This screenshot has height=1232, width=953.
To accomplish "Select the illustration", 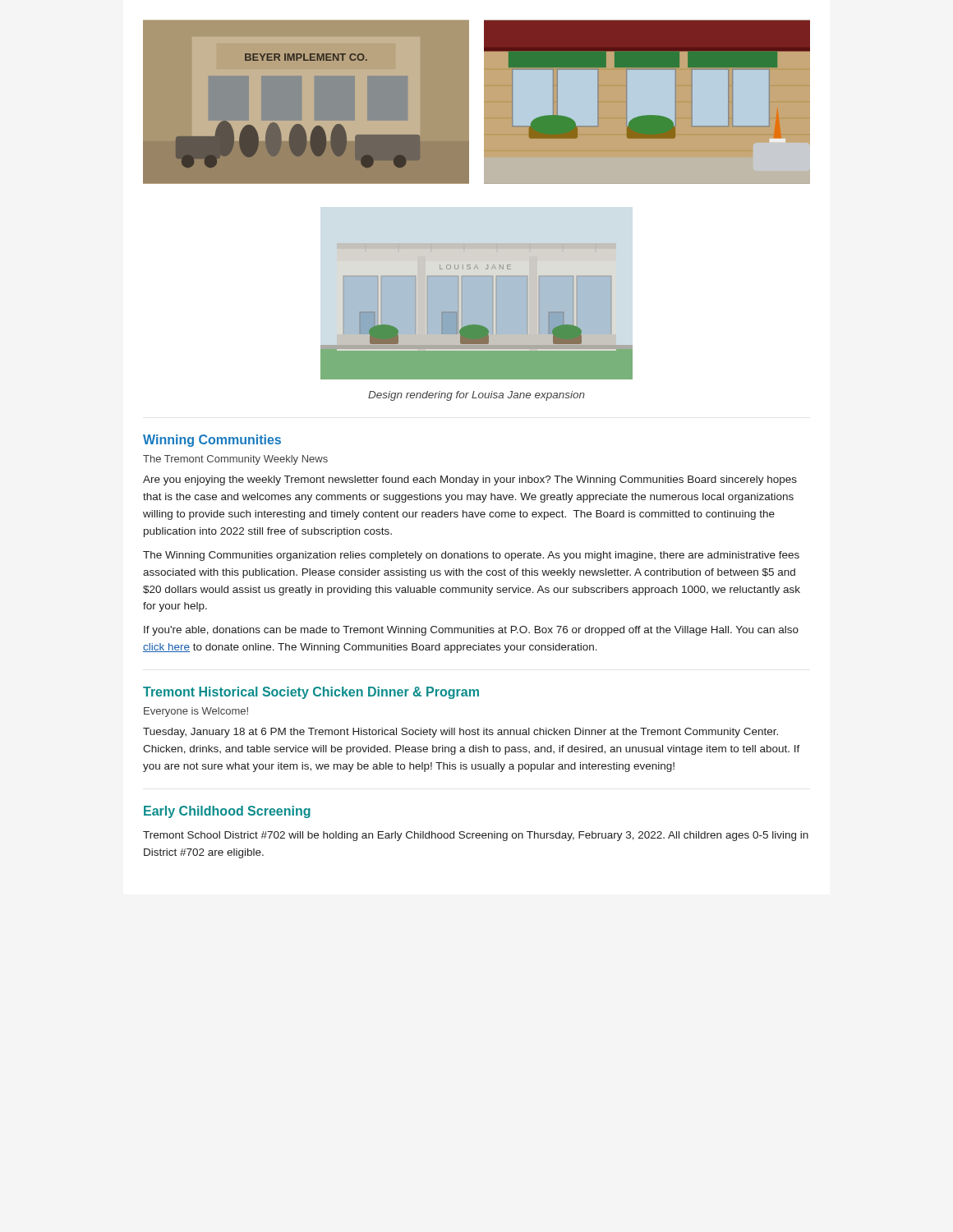I will 476,293.
